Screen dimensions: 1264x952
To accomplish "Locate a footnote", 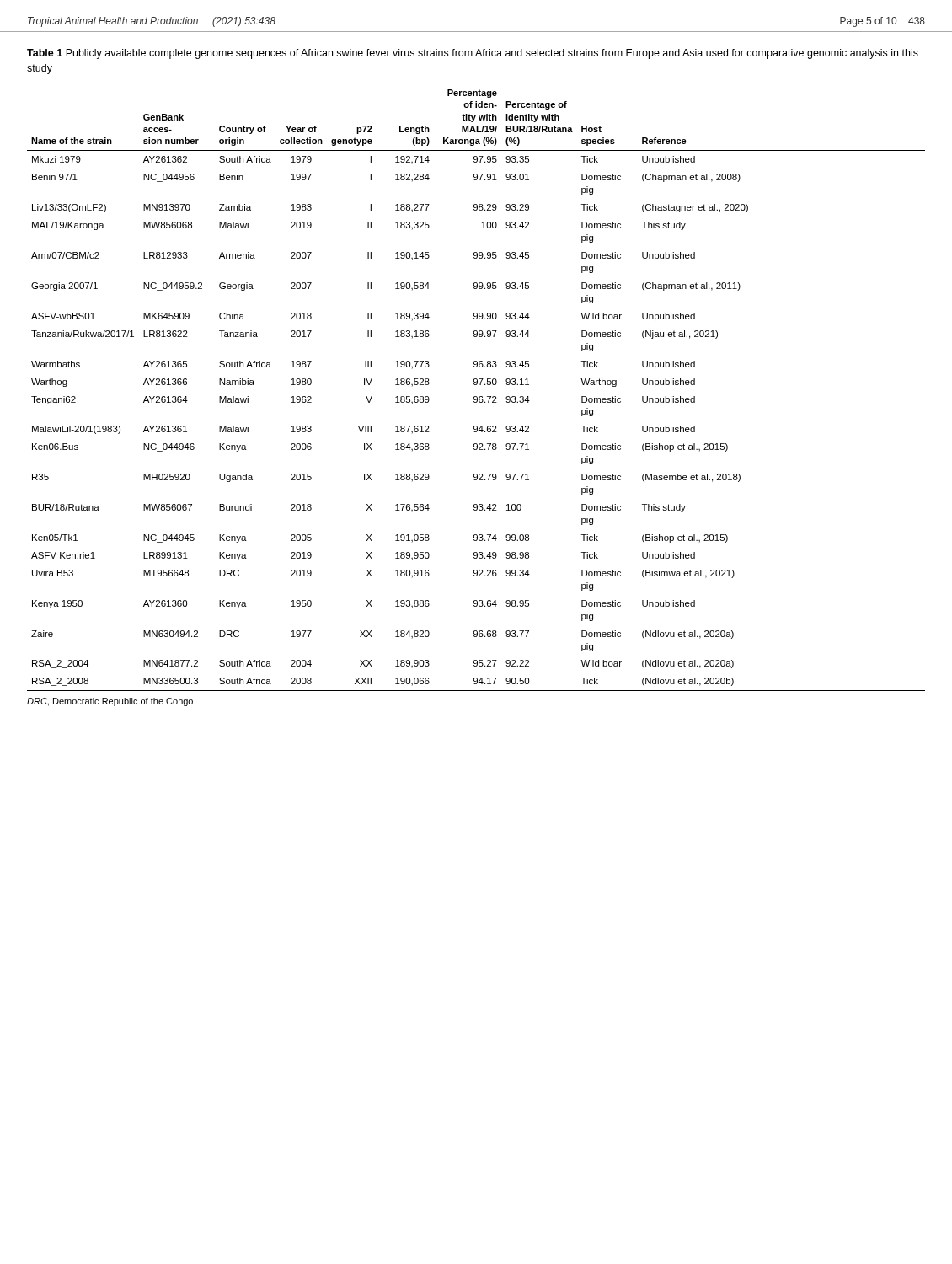I will pos(110,701).
